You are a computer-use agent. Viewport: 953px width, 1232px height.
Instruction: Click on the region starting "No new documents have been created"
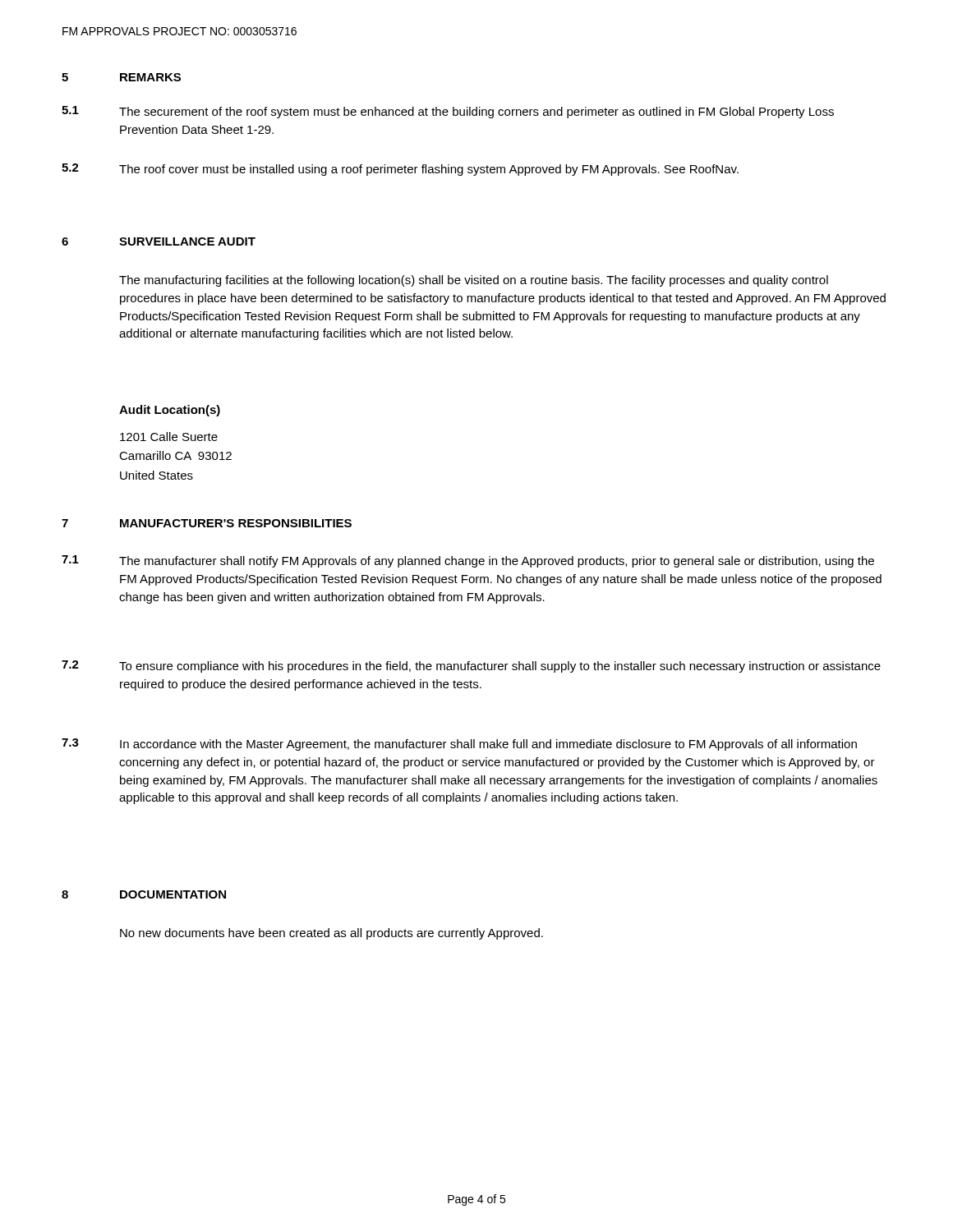tap(505, 933)
